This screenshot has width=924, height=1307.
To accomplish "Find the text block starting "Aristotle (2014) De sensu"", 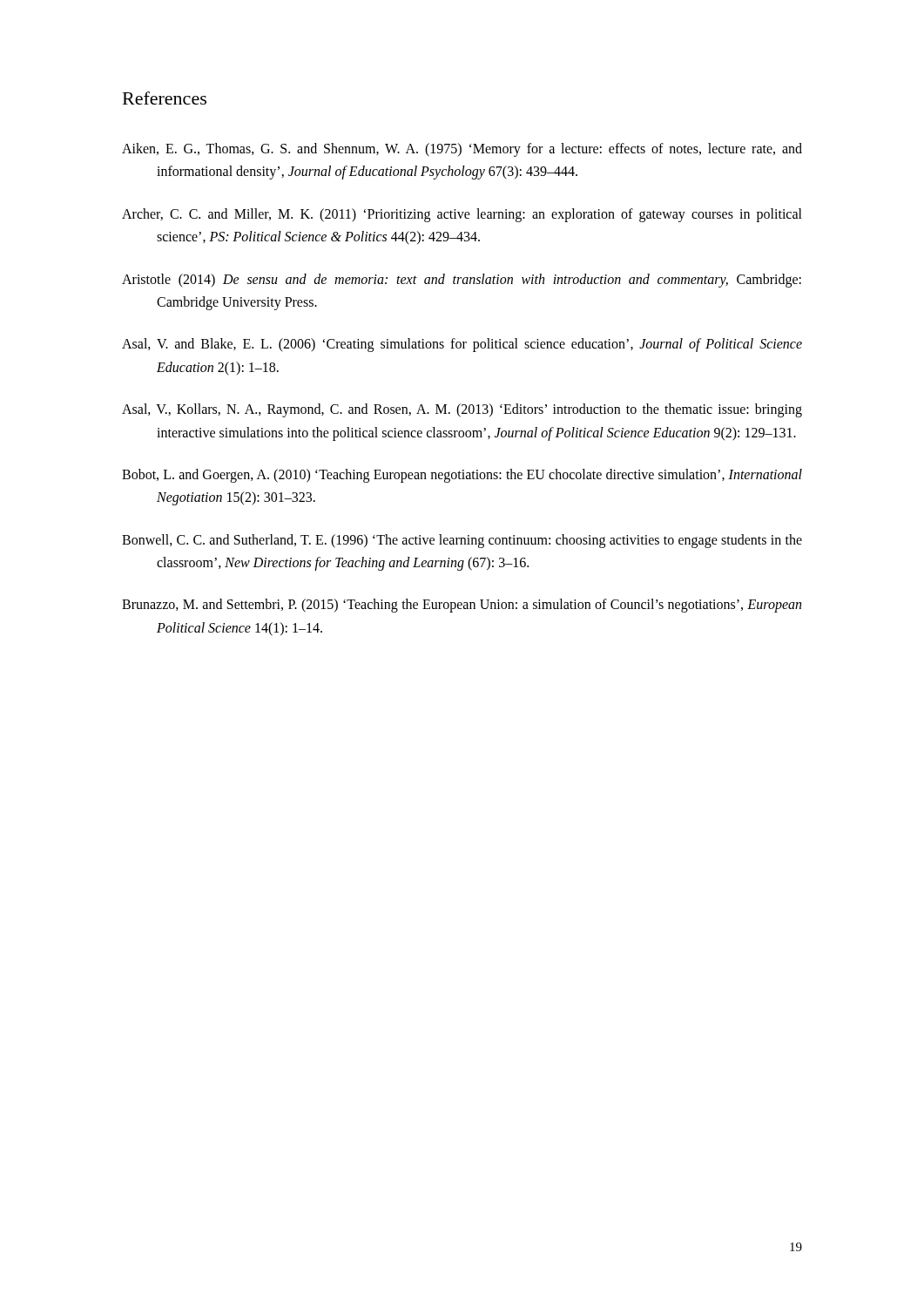I will tap(462, 291).
